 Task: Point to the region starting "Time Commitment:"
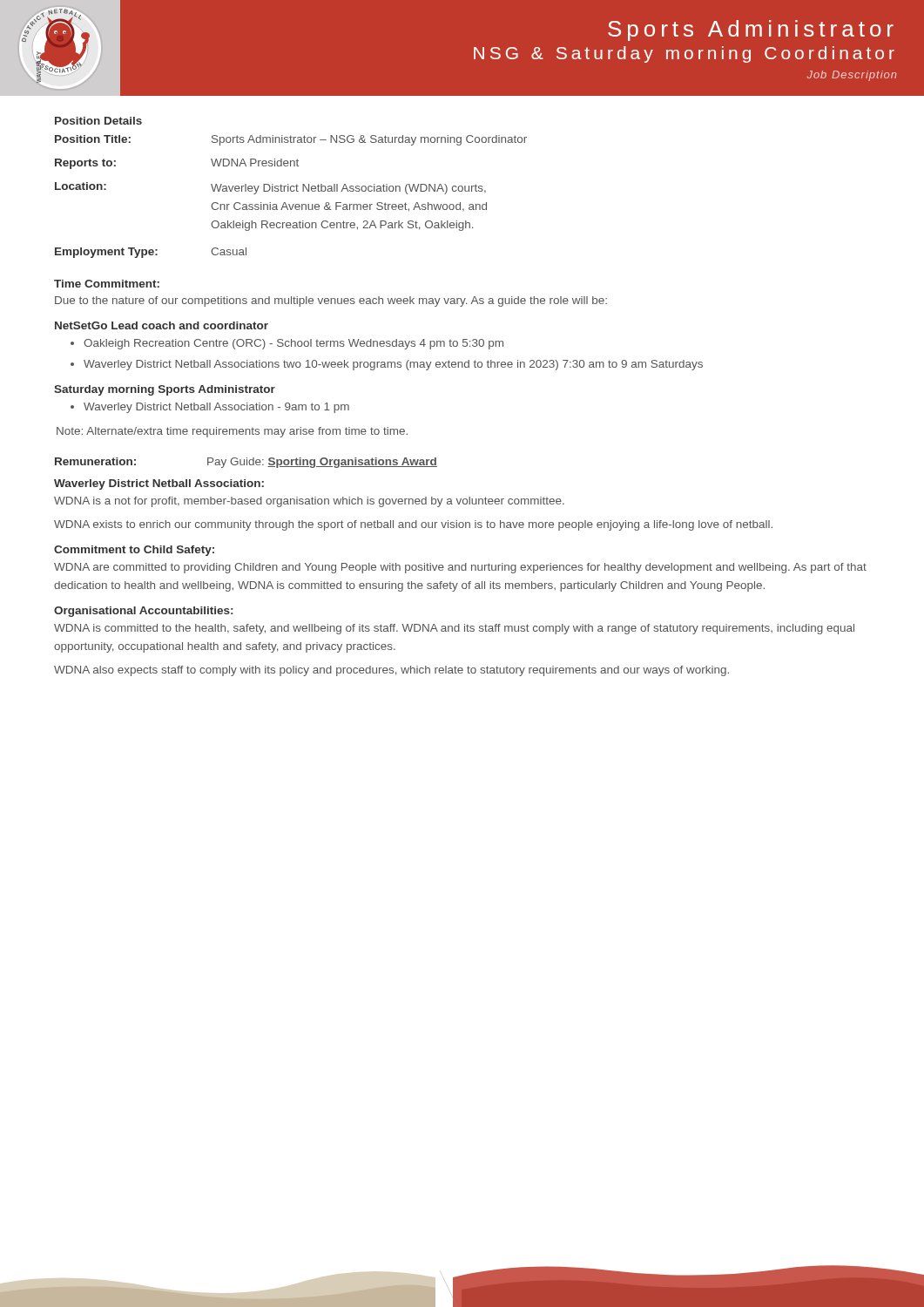tap(107, 283)
